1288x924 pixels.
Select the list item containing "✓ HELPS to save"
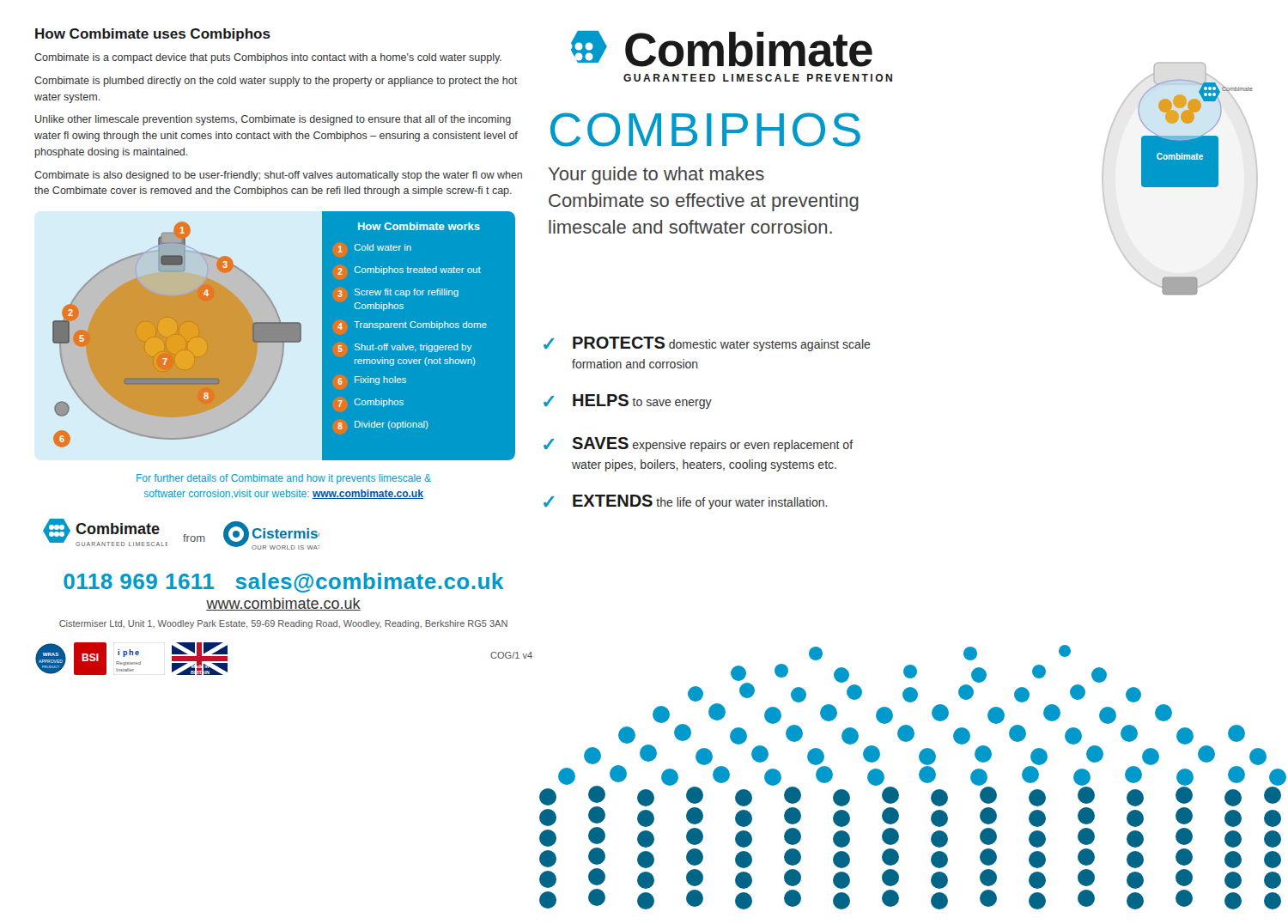pyautogui.click(x=626, y=402)
